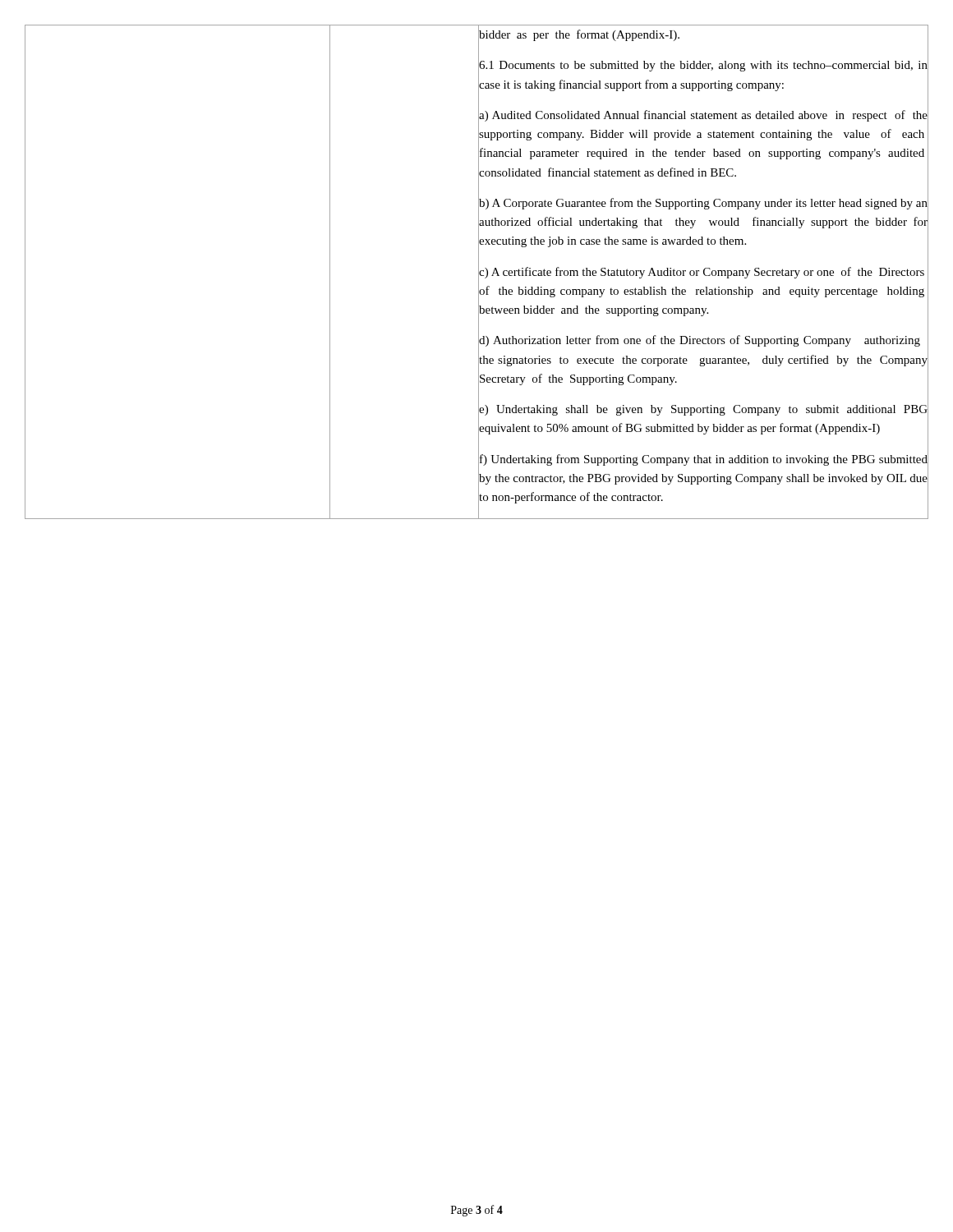Locate the text block that reads "bidder as per the format (Appendix-I). 6.1"
Viewport: 953px width, 1232px height.
point(703,266)
